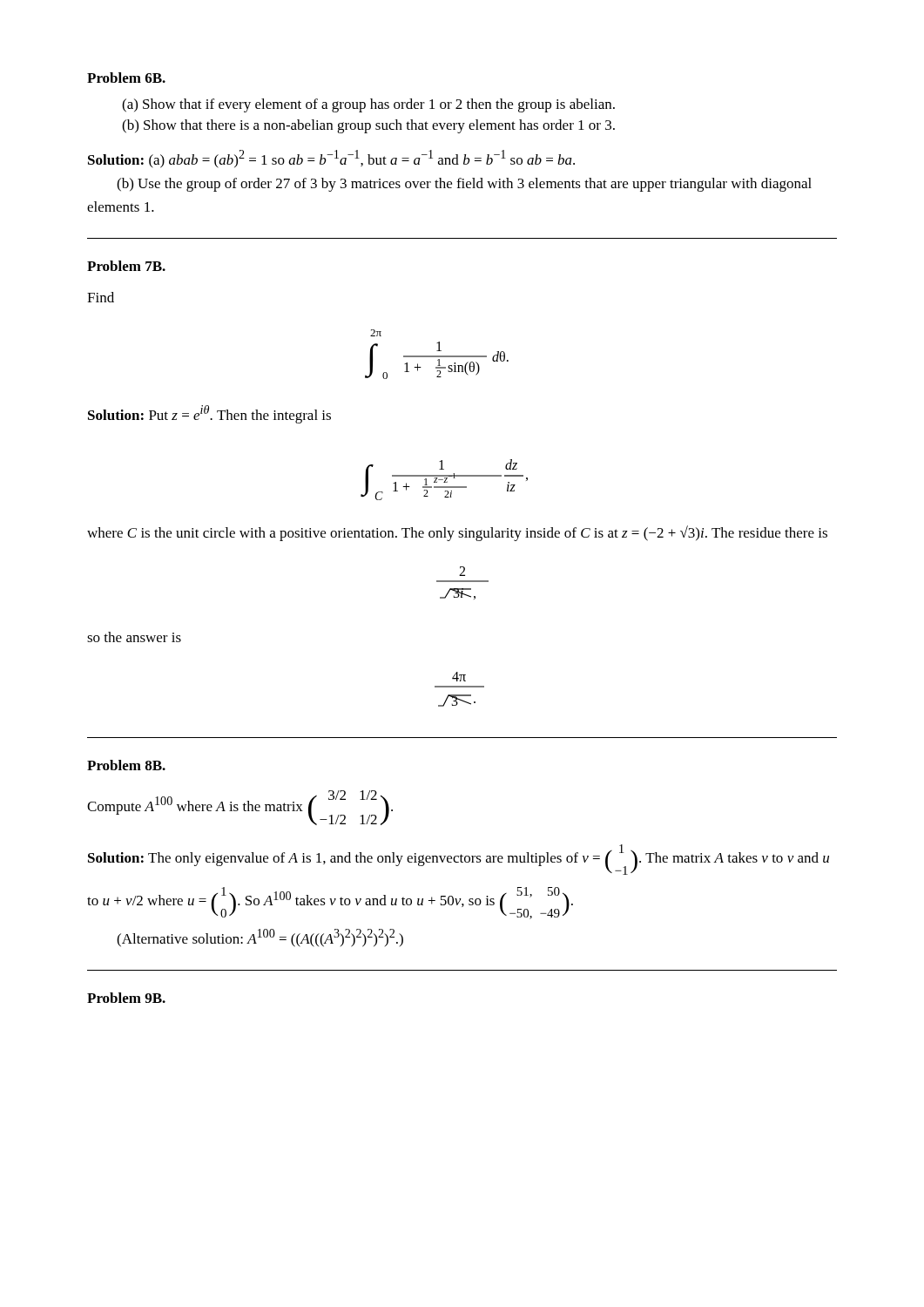Select the section header with the text "Problem 8B."
The image size is (924, 1307).
point(126,765)
